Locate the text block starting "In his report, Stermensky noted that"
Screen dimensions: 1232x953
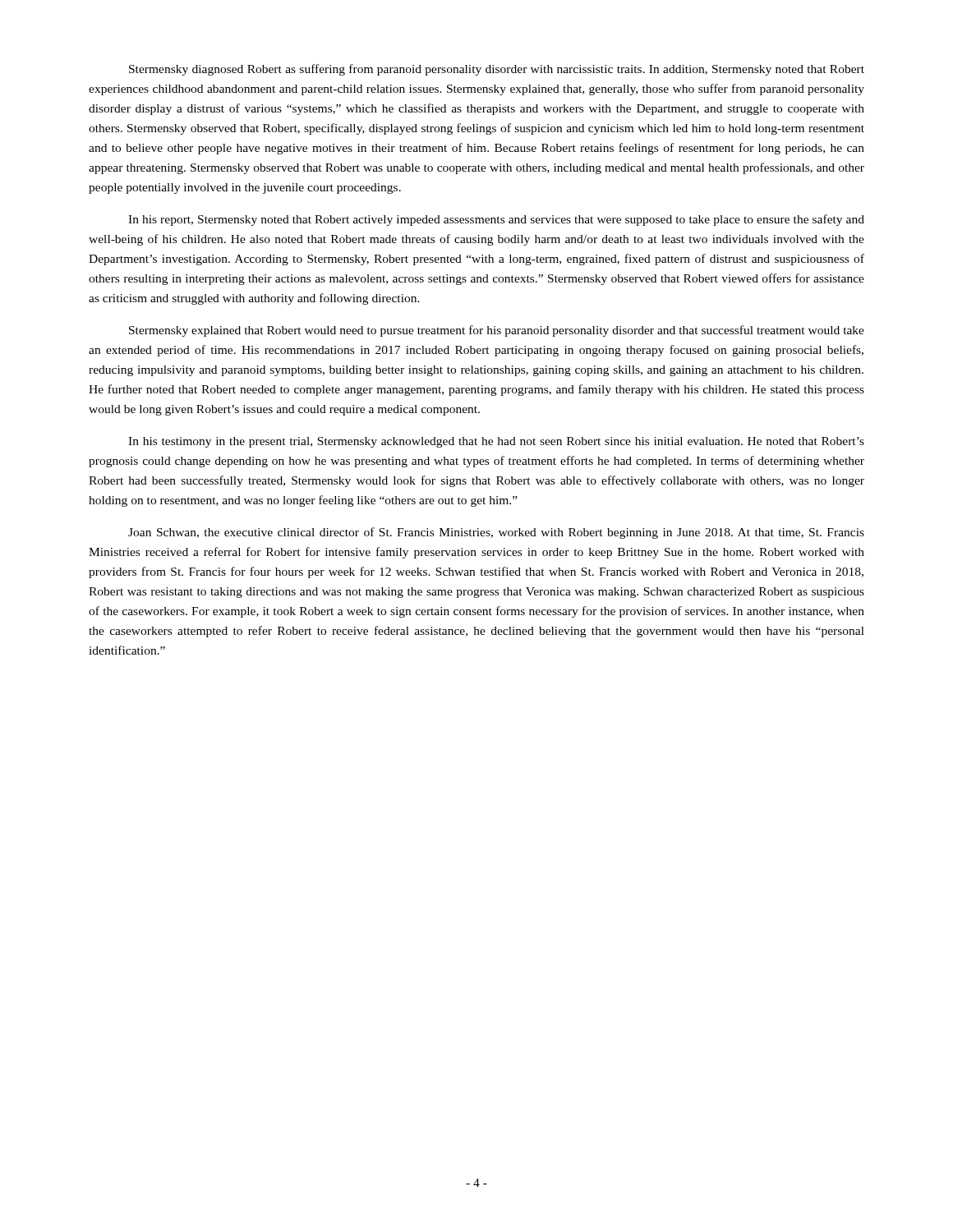click(476, 258)
